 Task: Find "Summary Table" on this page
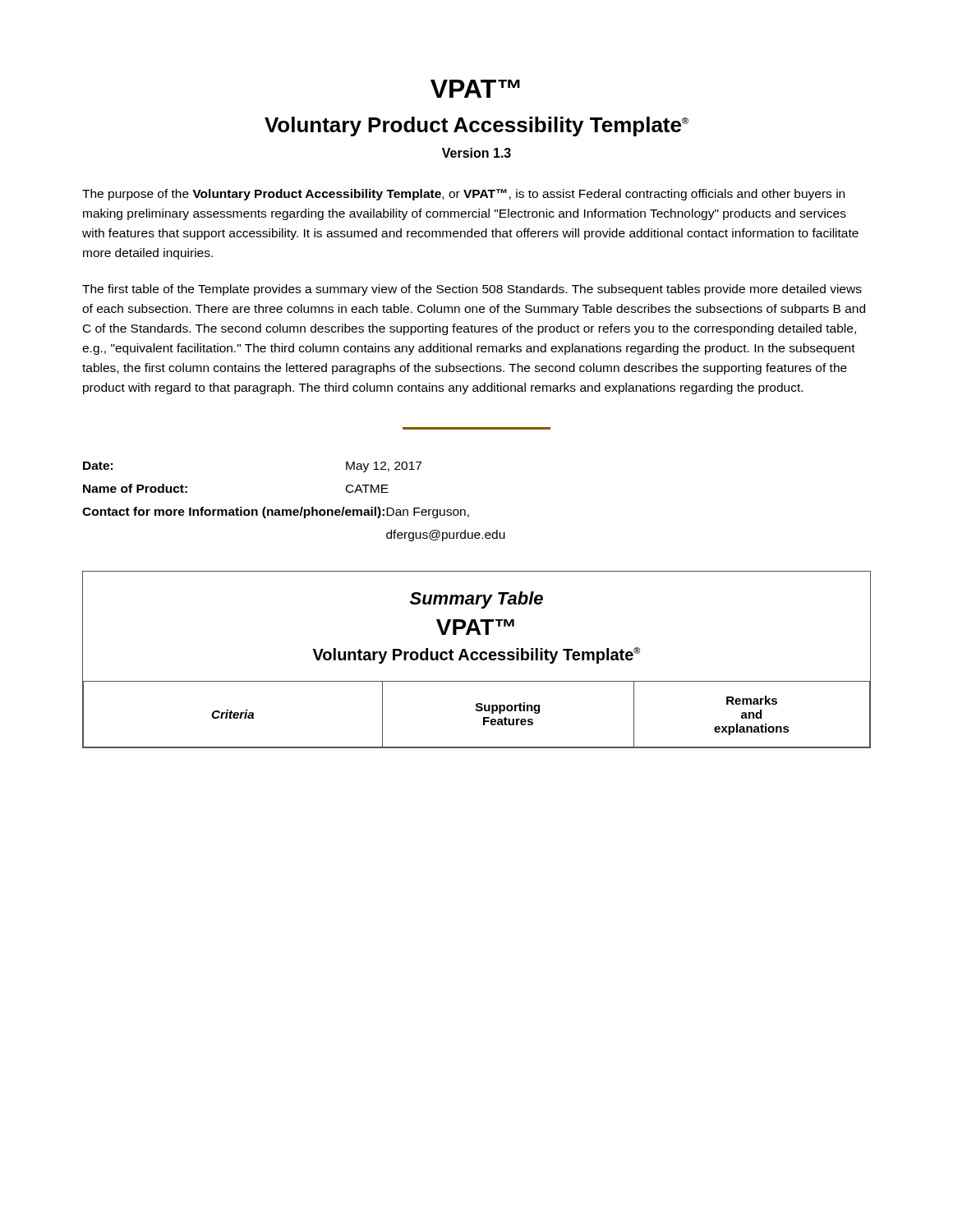(476, 598)
